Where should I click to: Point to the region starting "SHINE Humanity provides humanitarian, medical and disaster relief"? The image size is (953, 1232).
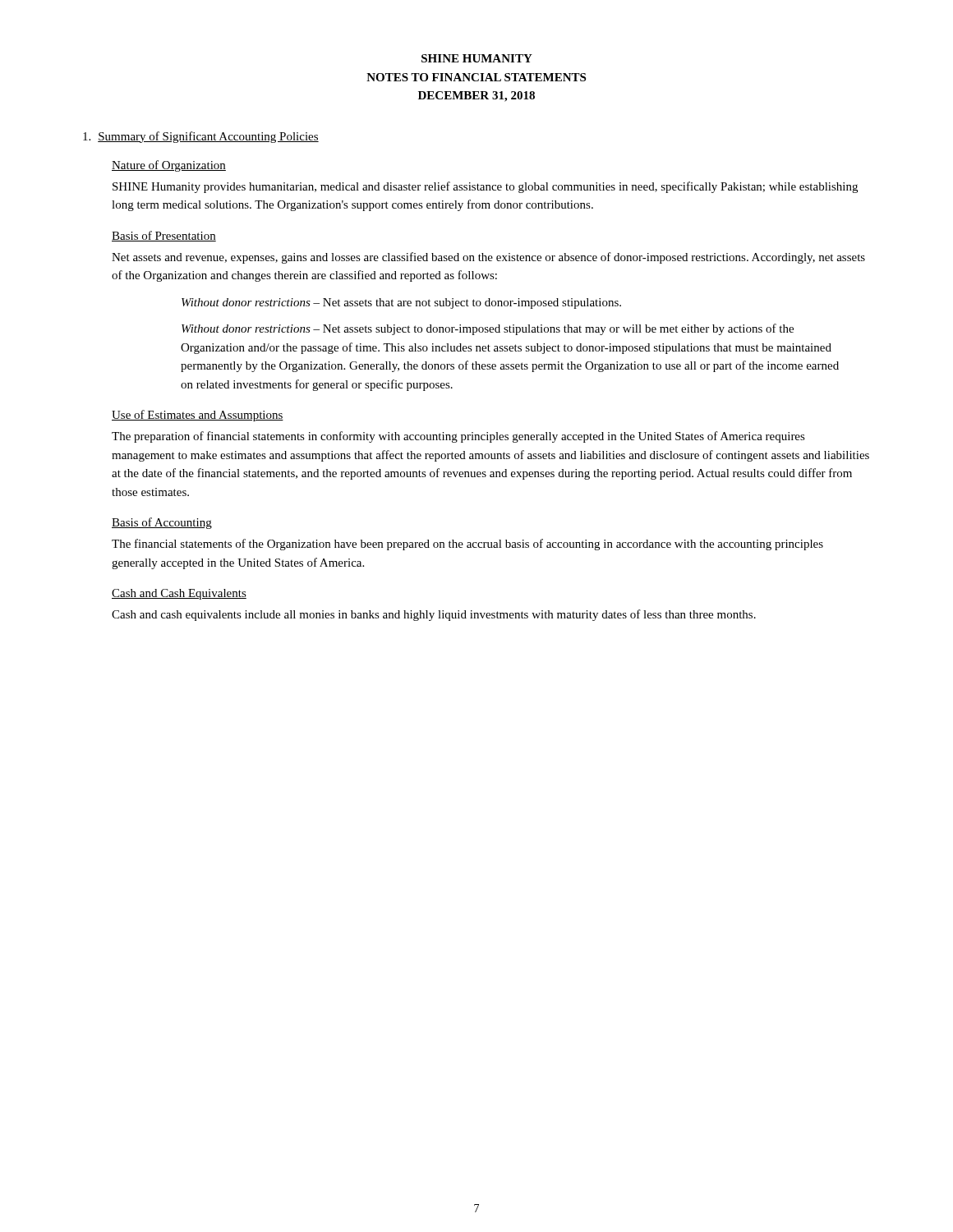485,195
